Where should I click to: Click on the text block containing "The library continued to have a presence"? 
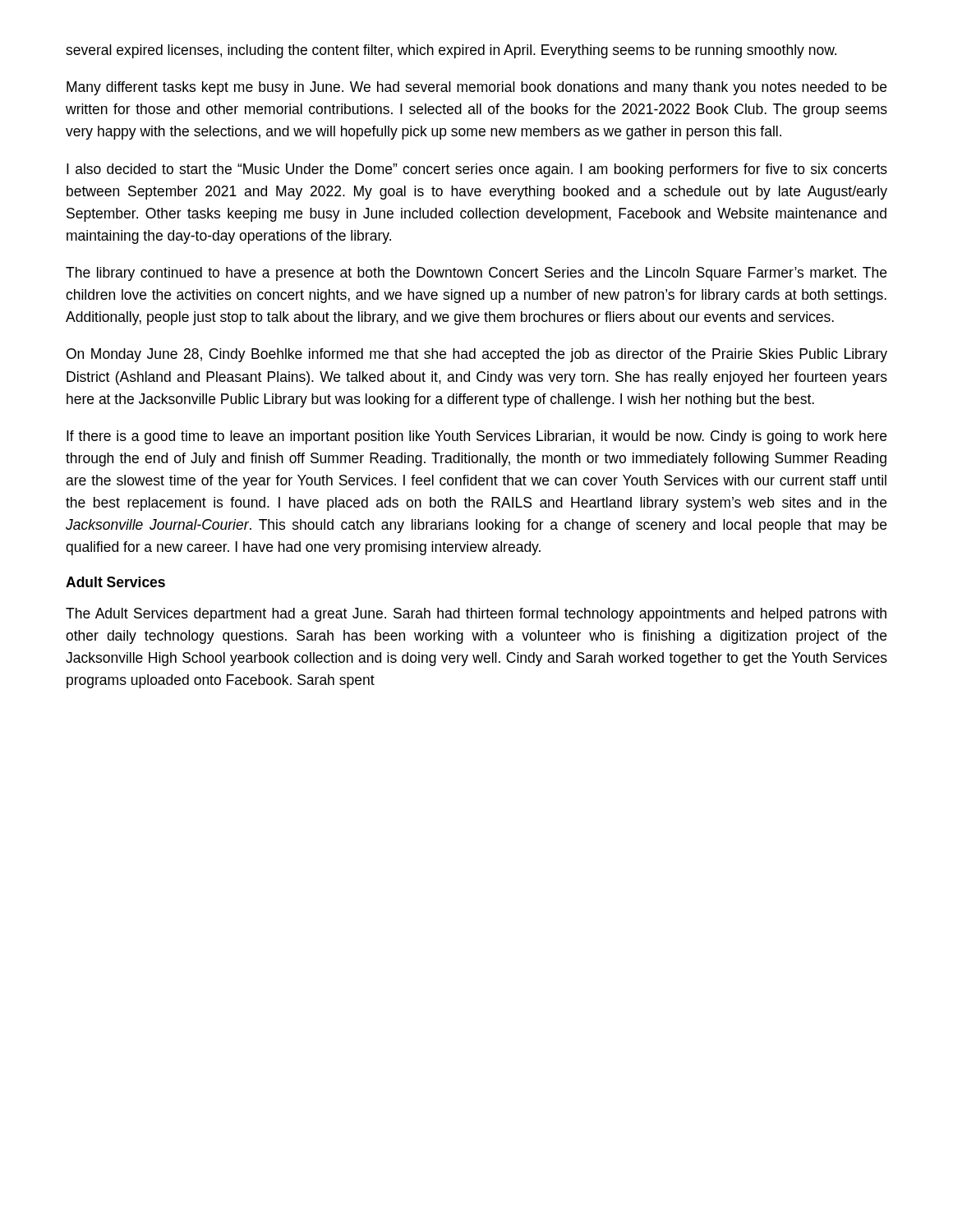pos(476,295)
